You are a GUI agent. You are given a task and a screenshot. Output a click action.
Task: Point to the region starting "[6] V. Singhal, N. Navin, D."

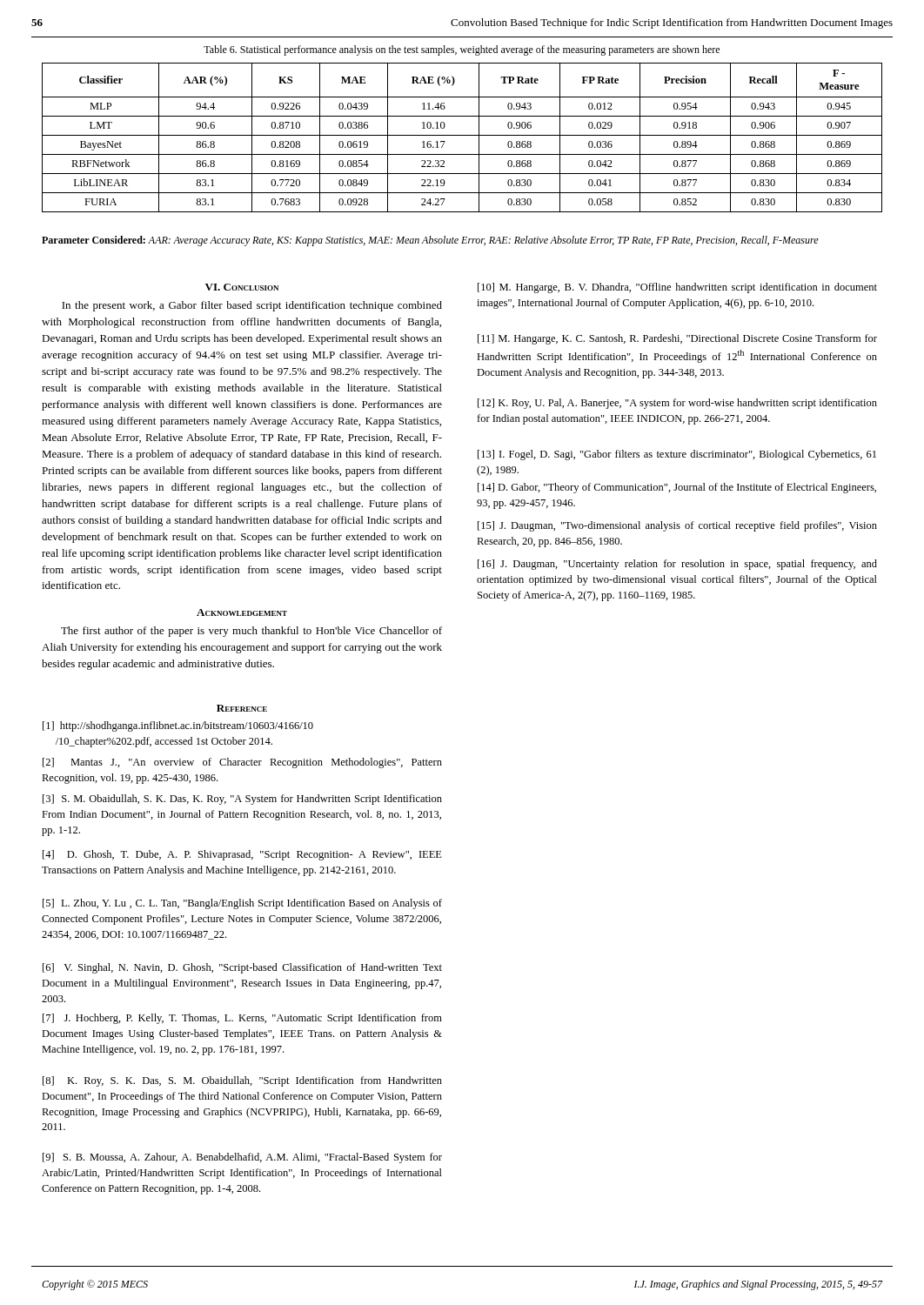242,983
